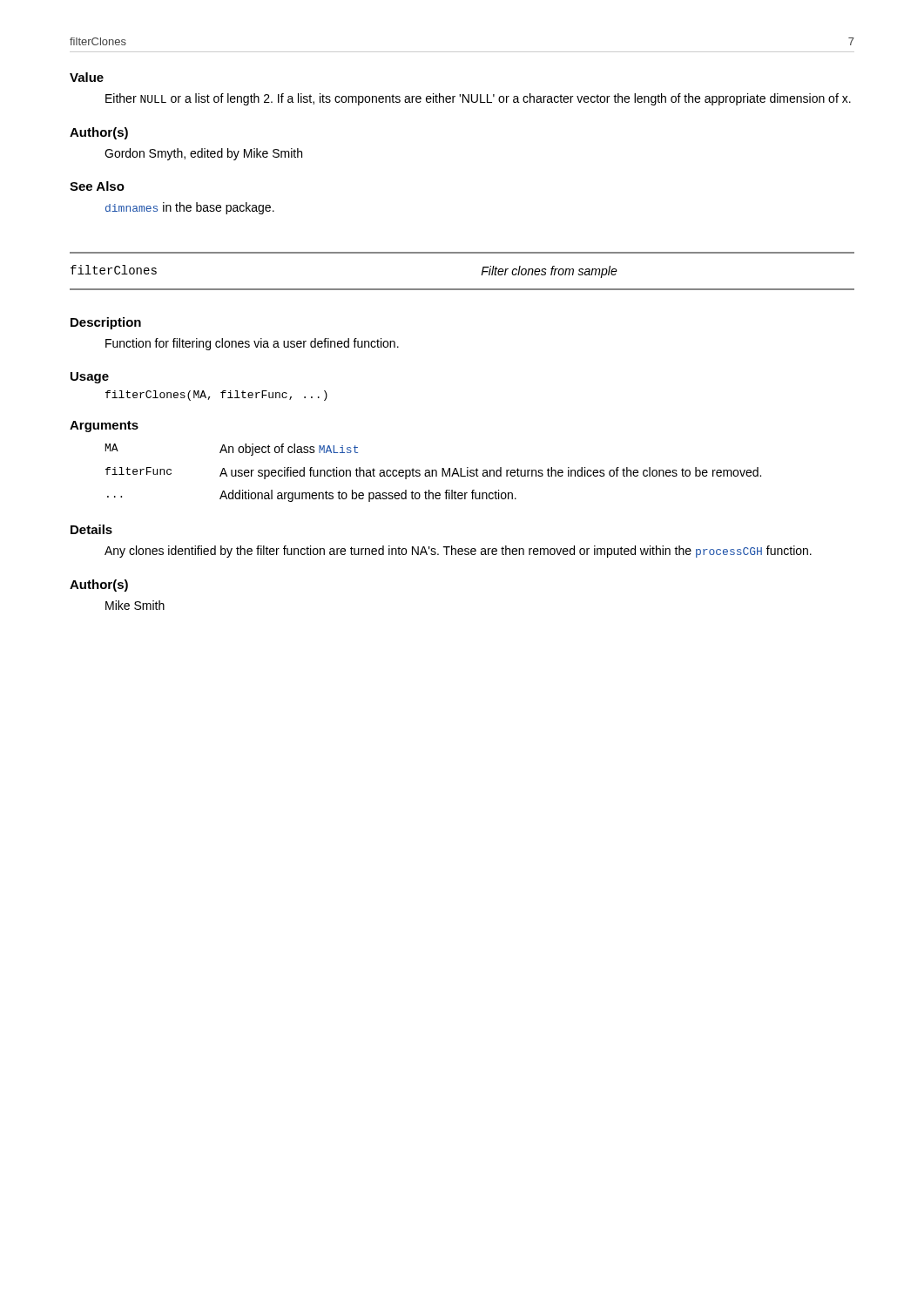The image size is (924, 1307).
Task: Locate the text block containing "Either NULL or"
Action: (479, 99)
